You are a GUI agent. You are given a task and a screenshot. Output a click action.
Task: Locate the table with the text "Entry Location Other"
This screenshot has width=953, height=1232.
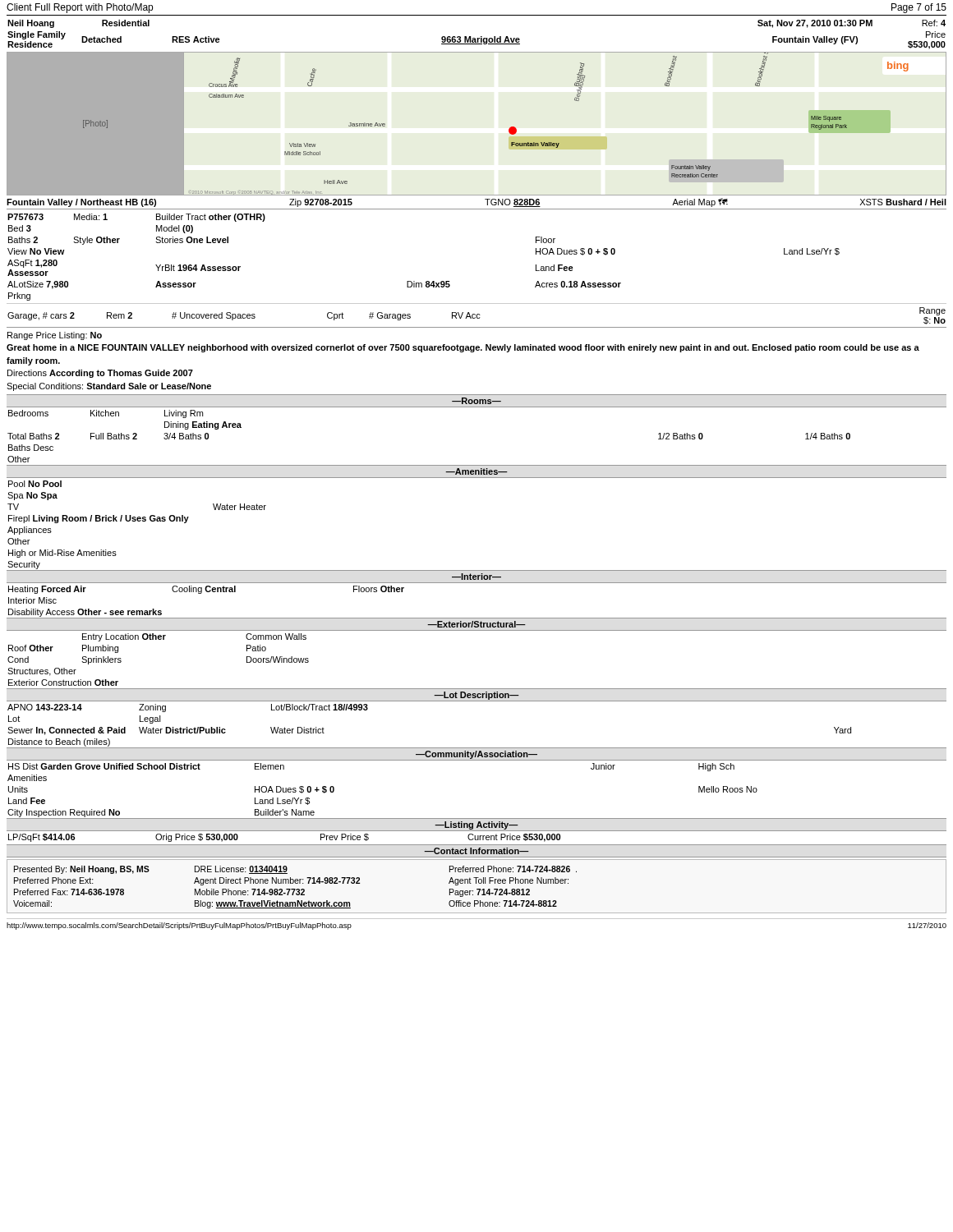point(476,659)
